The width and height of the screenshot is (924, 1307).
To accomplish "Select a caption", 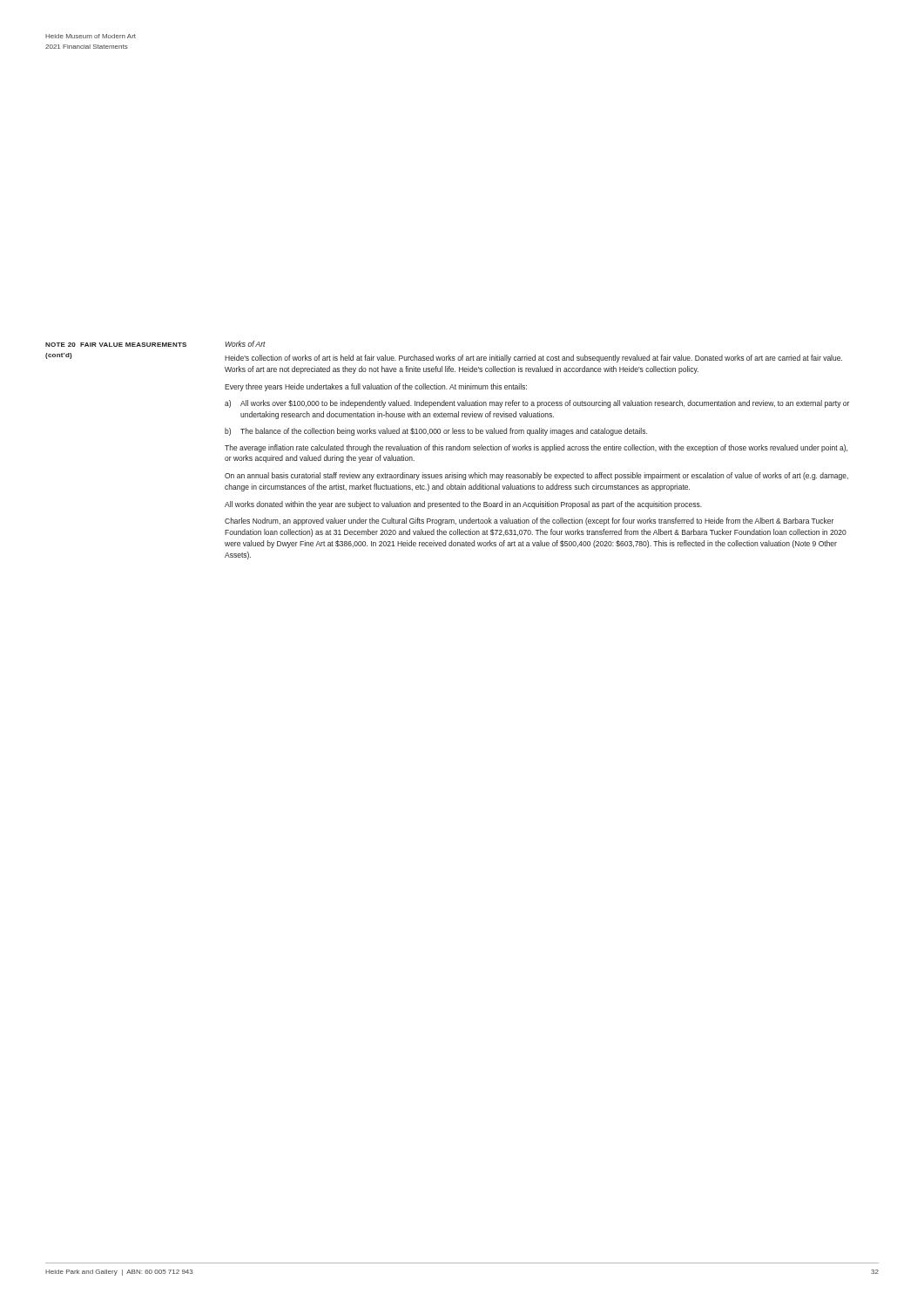I will click(245, 344).
